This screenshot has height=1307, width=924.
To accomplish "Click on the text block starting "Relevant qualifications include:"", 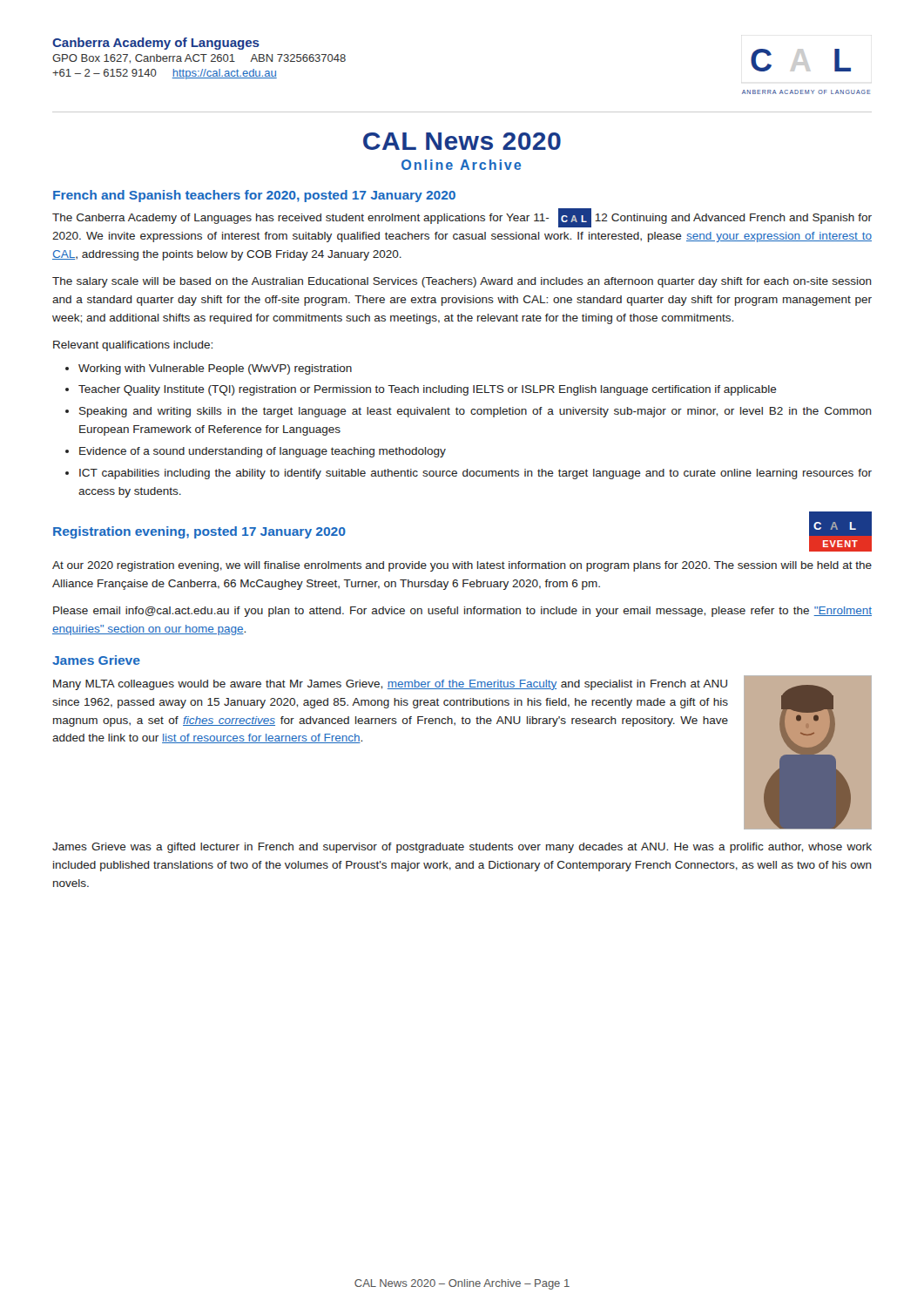I will pyautogui.click(x=133, y=344).
